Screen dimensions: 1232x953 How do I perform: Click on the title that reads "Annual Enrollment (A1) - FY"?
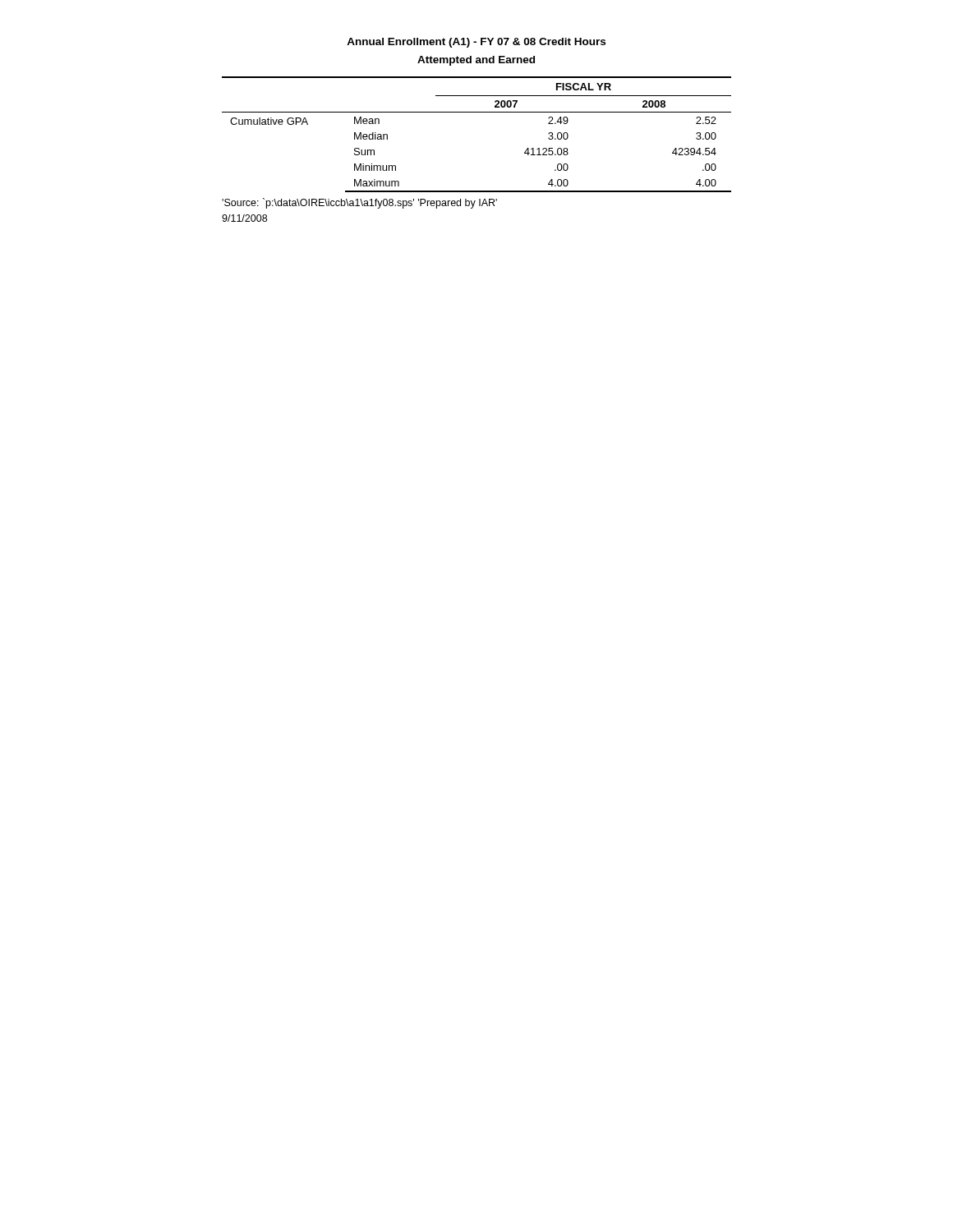[x=476, y=50]
